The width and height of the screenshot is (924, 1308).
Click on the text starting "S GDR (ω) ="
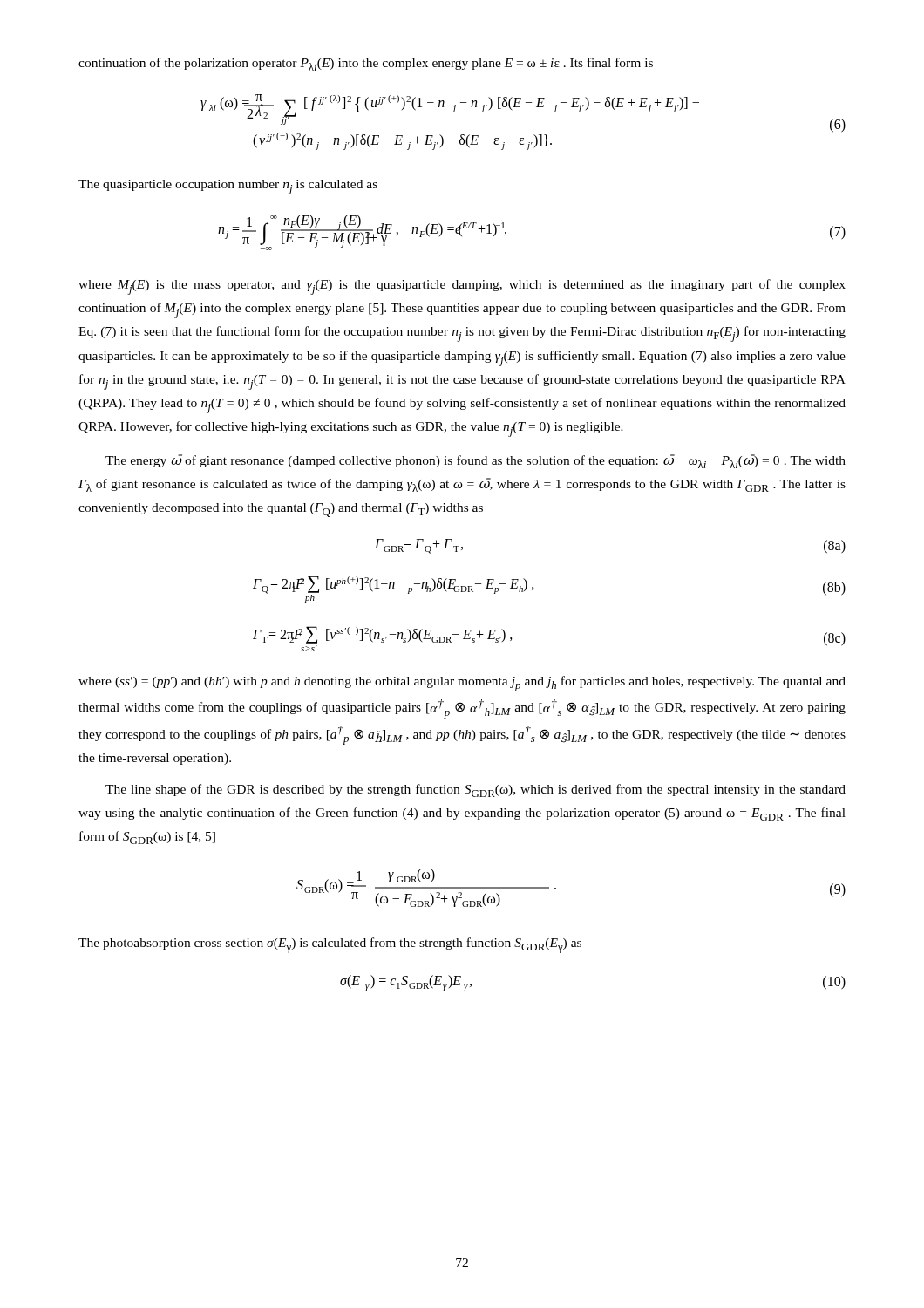[x=462, y=888]
